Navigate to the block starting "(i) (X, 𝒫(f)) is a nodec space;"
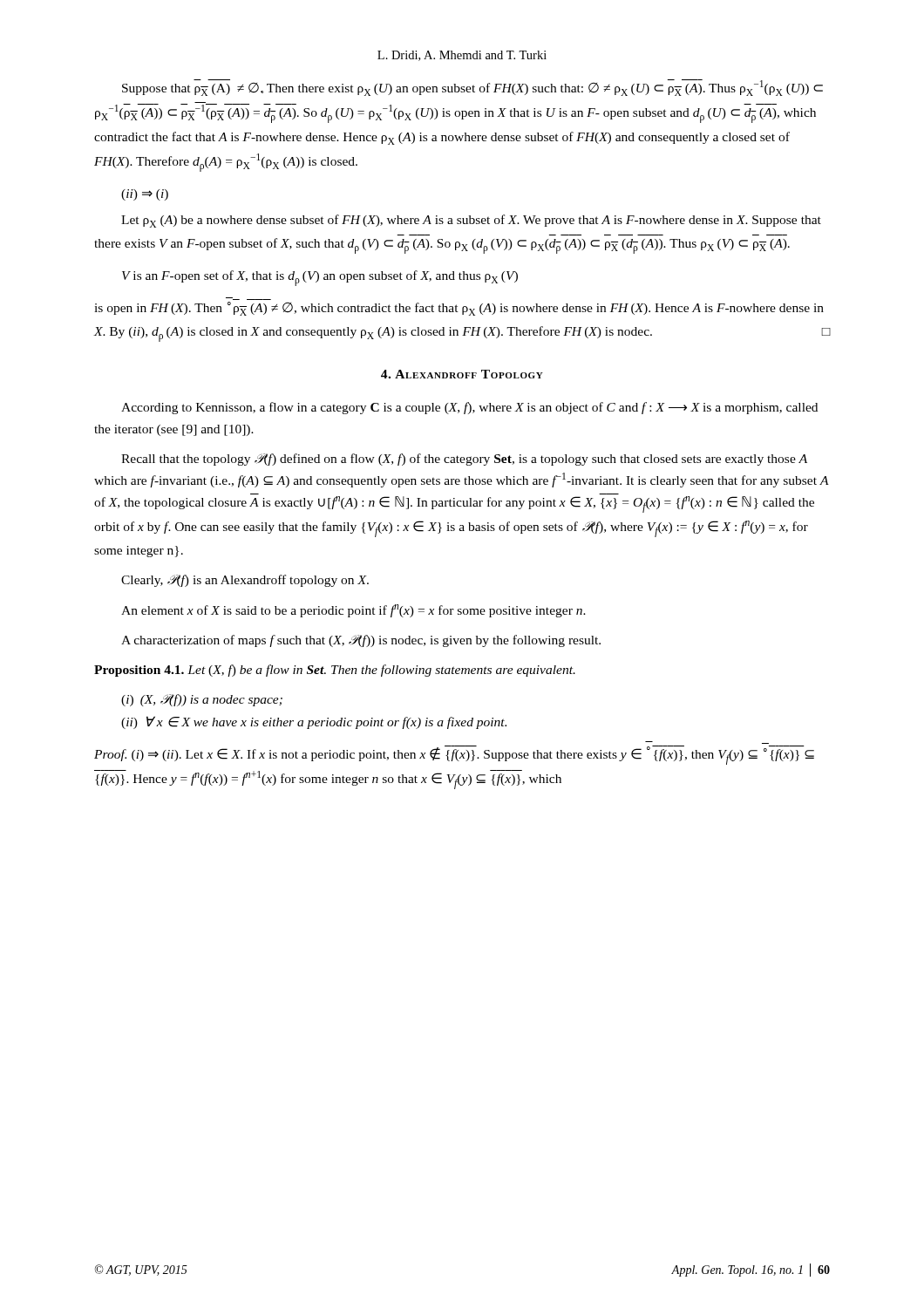This screenshot has height=1308, width=924. [202, 699]
